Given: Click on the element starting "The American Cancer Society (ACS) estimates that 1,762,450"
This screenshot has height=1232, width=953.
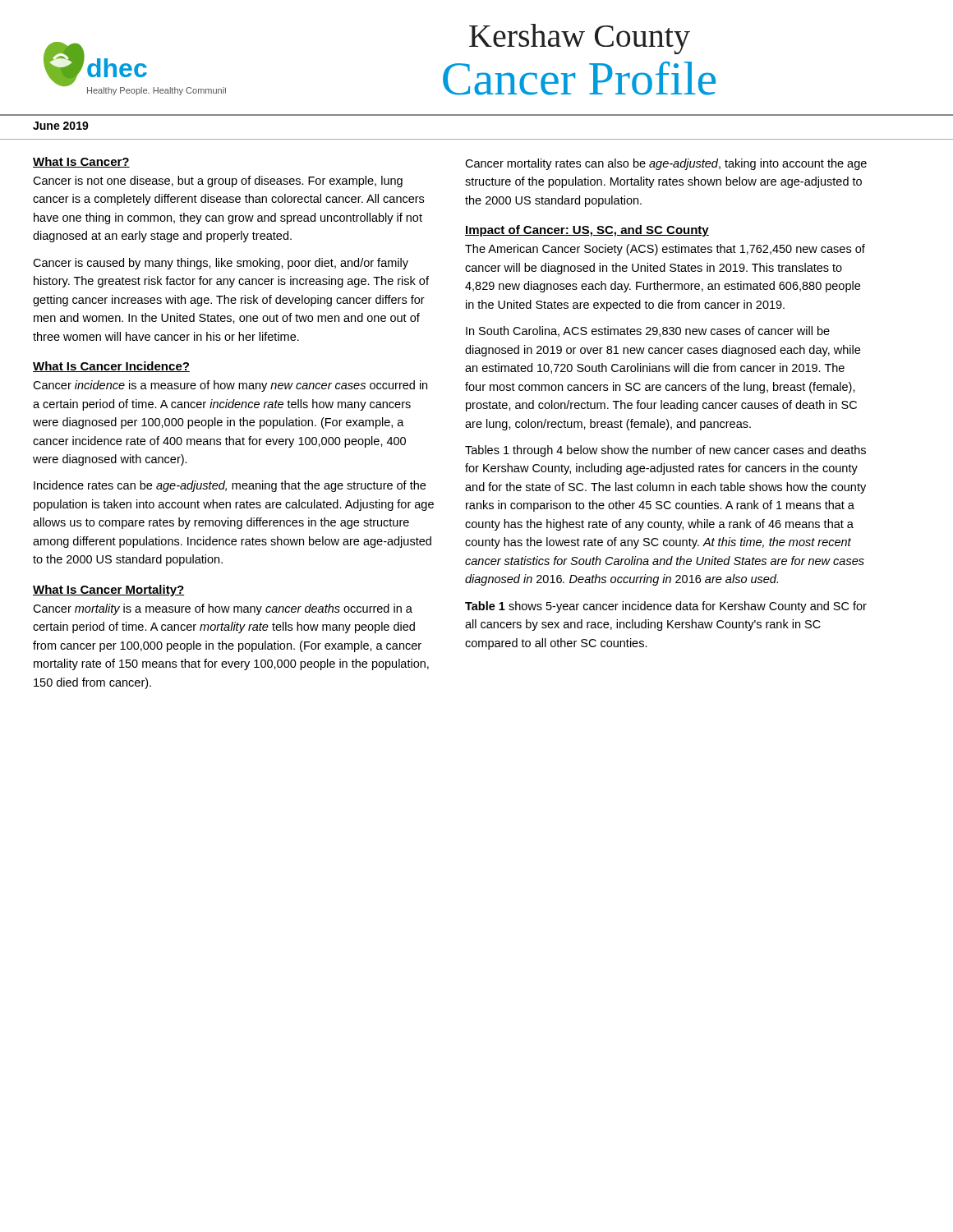Looking at the screenshot, I should tap(666, 446).
